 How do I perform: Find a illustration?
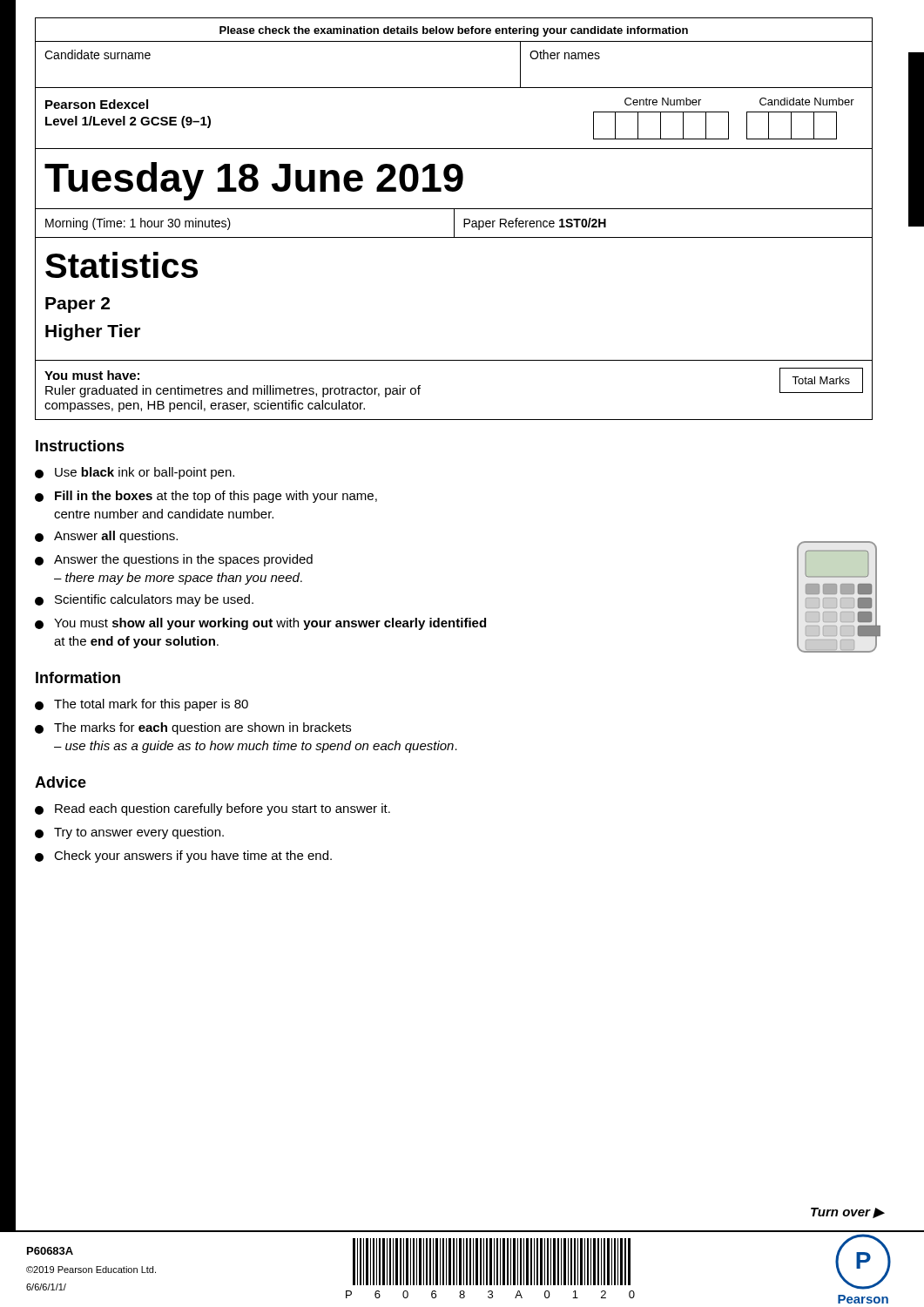837,597
